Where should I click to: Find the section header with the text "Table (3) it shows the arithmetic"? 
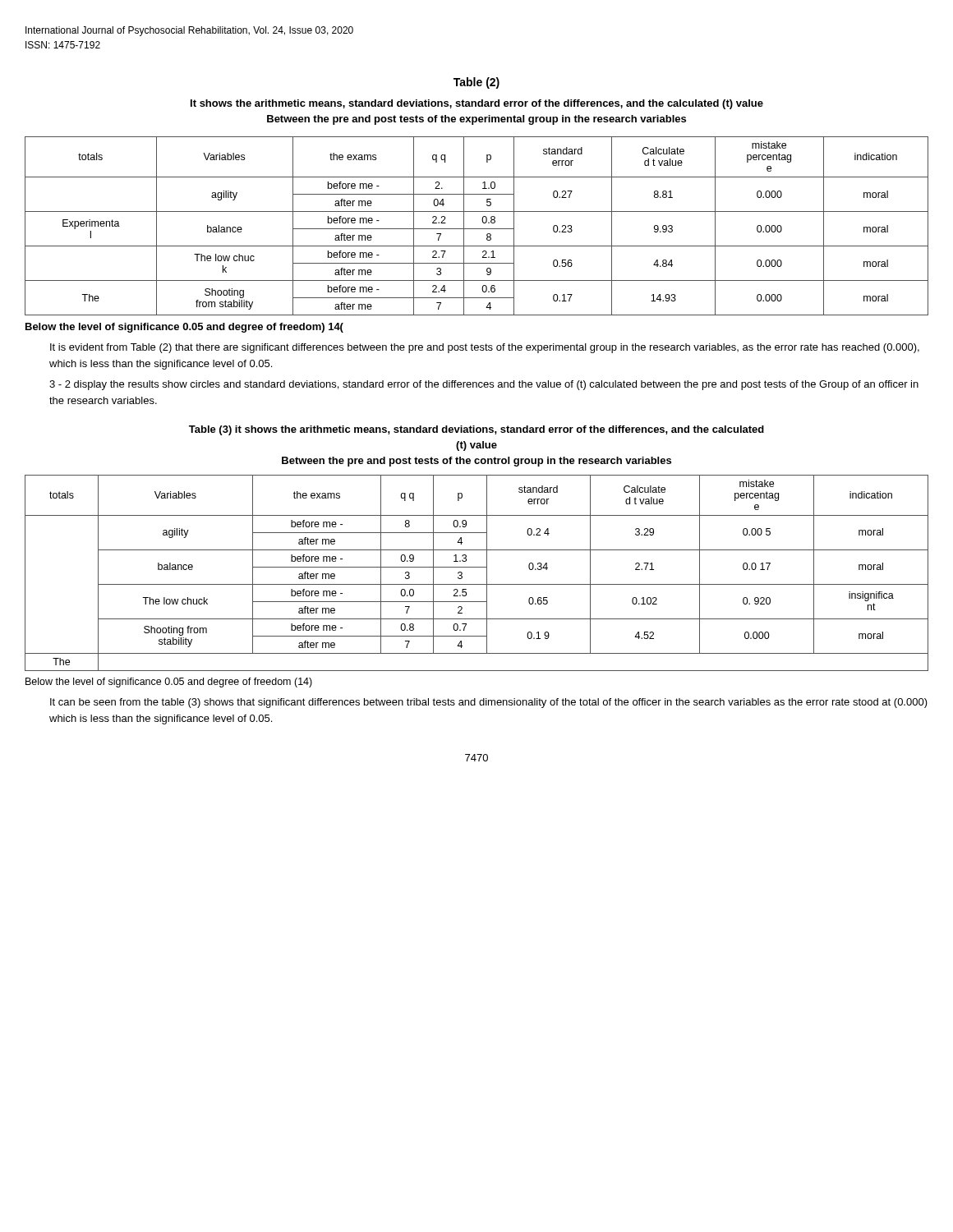pyautogui.click(x=476, y=444)
